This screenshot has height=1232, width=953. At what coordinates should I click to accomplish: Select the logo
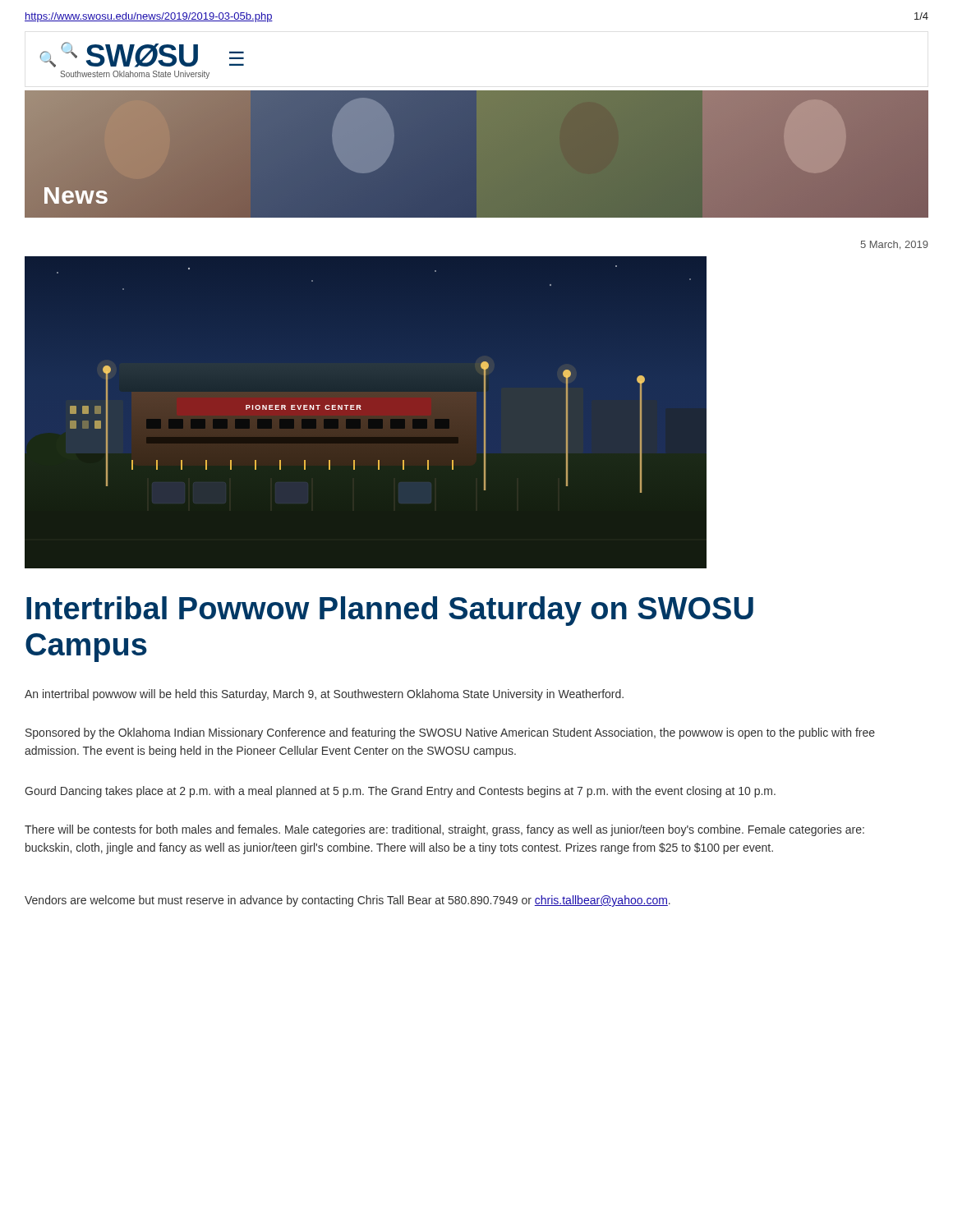click(476, 59)
